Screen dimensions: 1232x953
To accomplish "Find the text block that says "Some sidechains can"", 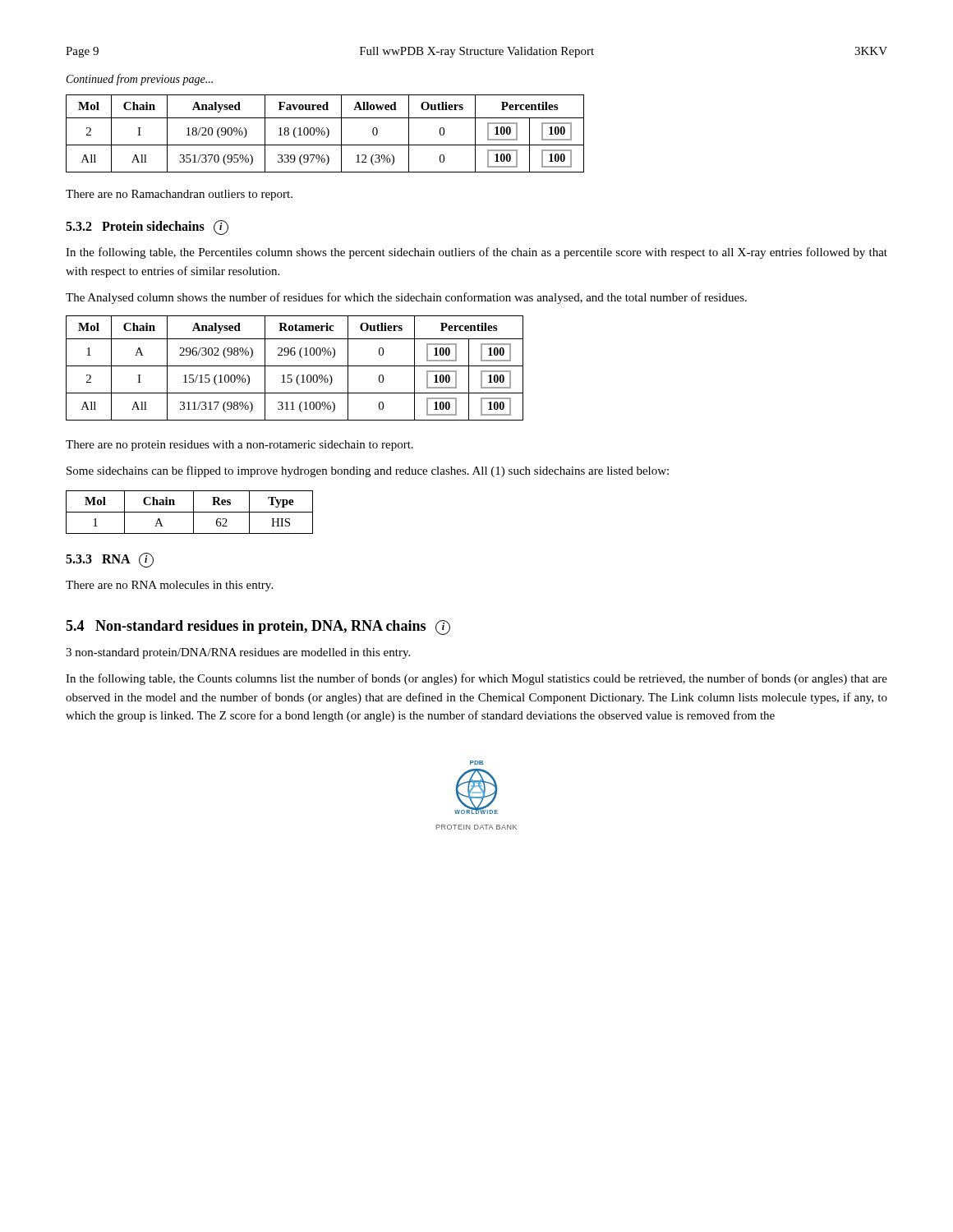I will [x=368, y=471].
